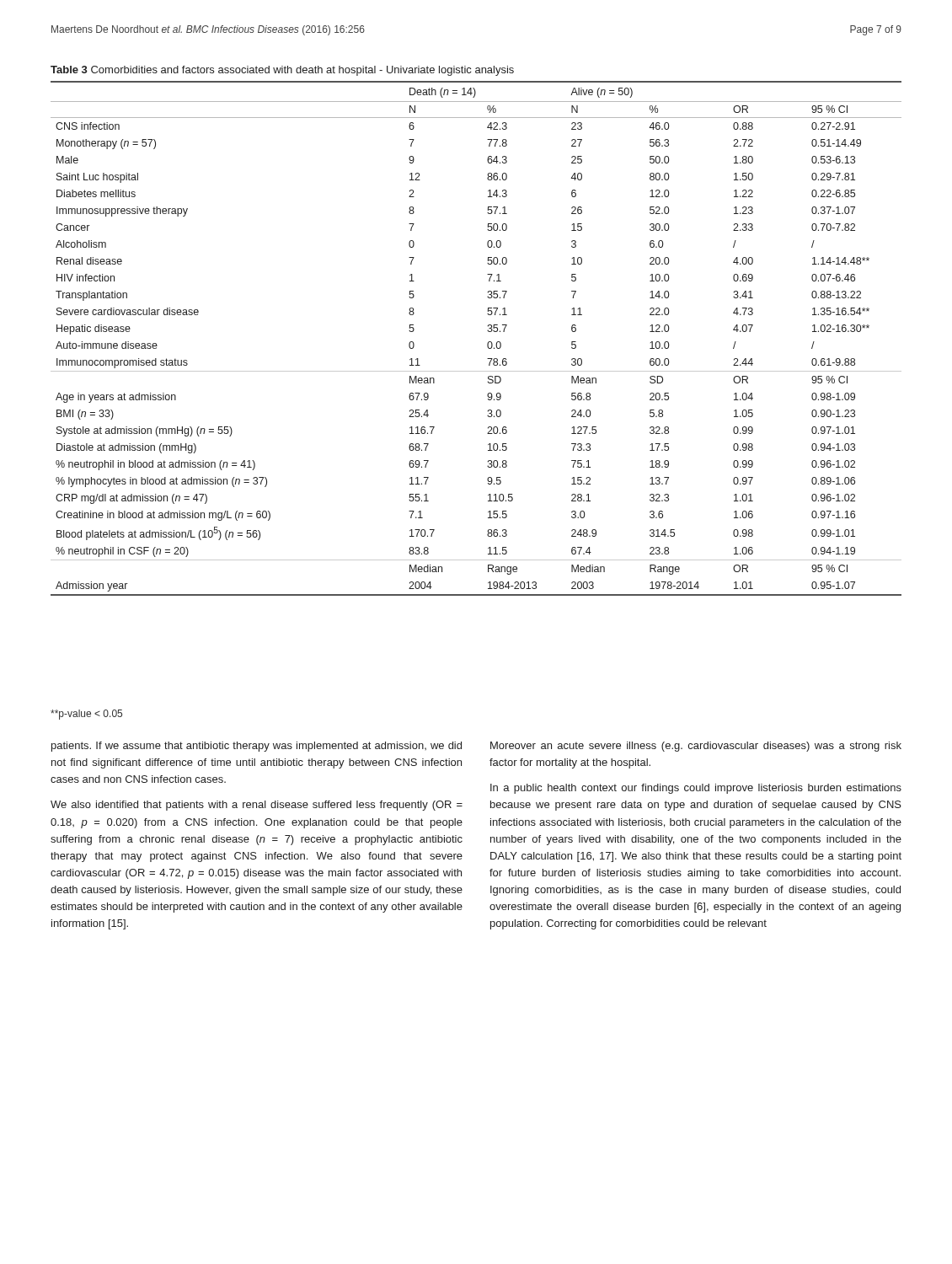
Task: Click on the text block that says "patients. If we assume that"
Action: 257,835
